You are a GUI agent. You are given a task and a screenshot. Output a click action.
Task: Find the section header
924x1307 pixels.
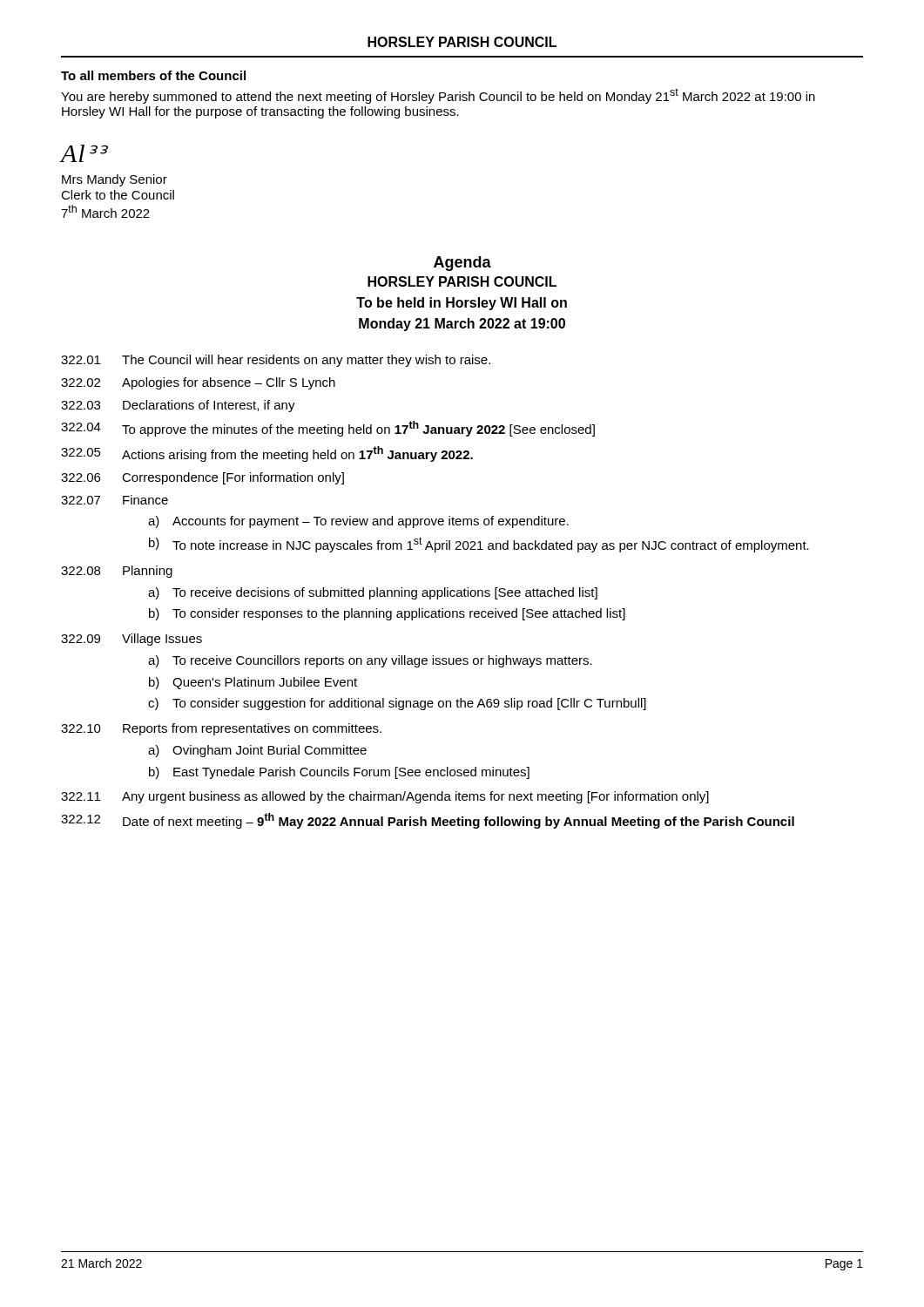point(154,75)
